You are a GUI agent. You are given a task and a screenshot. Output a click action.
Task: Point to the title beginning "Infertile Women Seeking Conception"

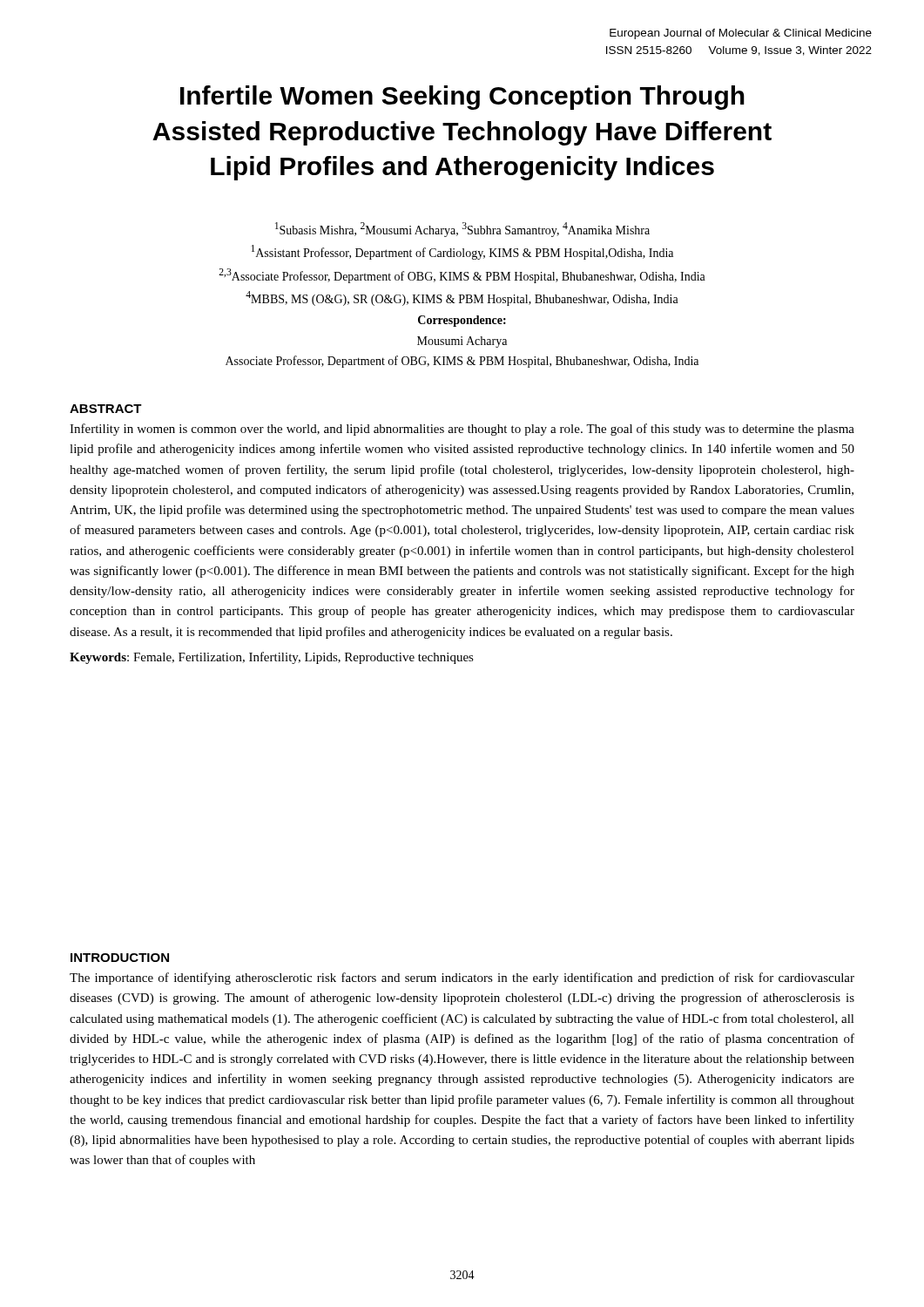(462, 131)
